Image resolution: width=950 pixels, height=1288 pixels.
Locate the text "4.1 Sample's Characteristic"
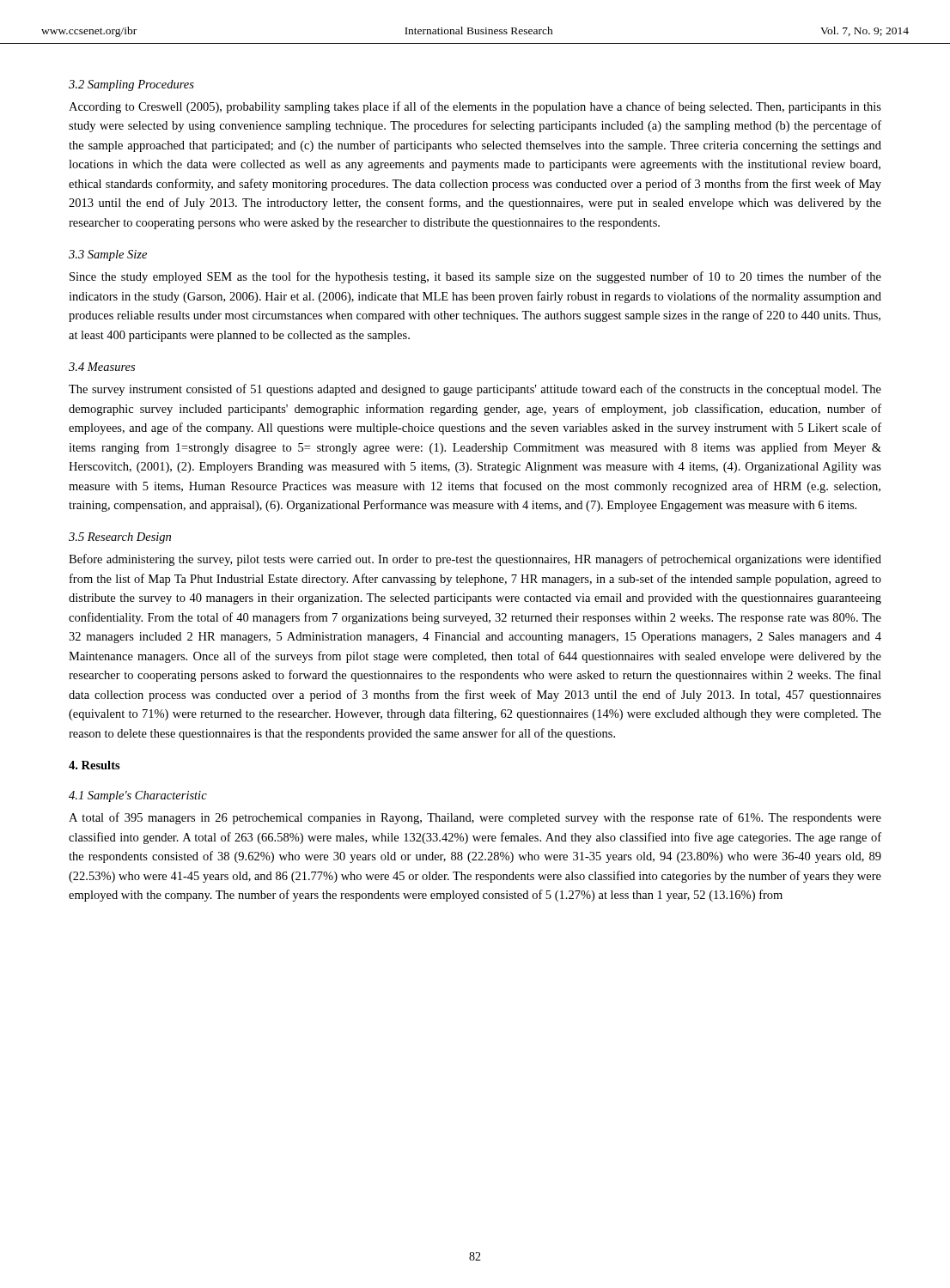pyautogui.click(x=138, y=795)
